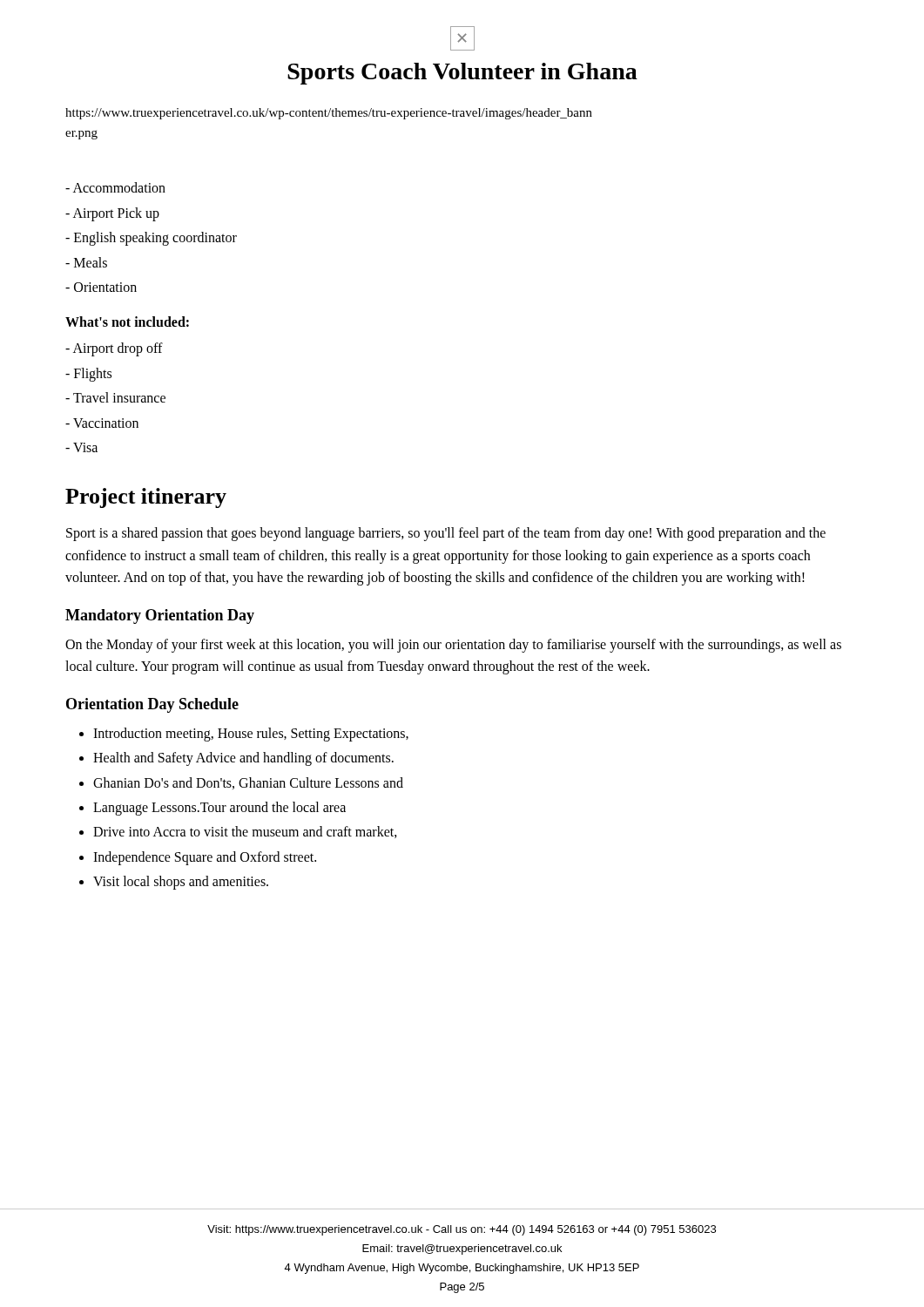Locate the block starting "English speaking coordinator"
This screenshot has width=924, height=1307.
pos(151,239)
